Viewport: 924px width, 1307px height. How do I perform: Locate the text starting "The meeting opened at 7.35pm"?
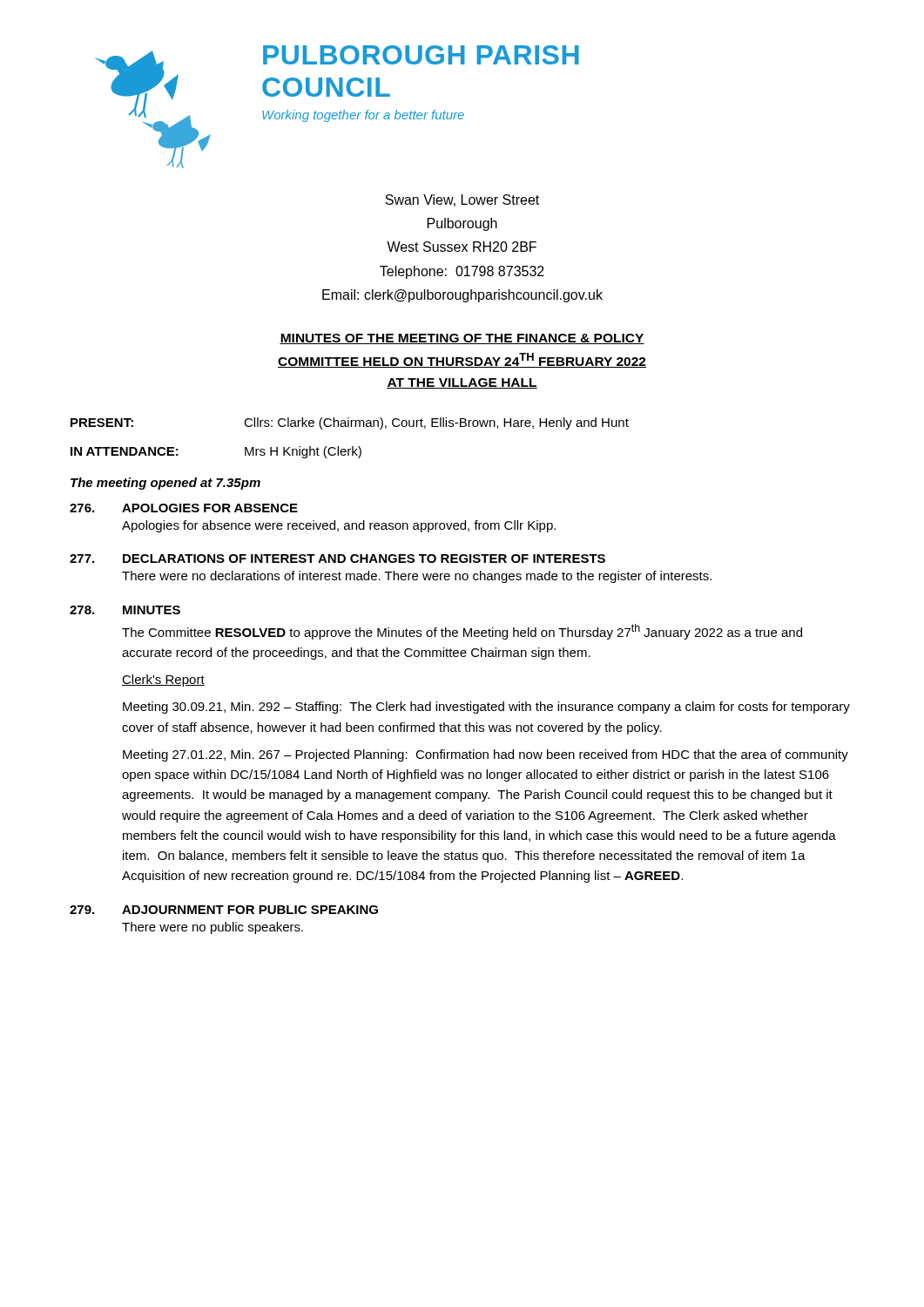click(x=165, y=482)
